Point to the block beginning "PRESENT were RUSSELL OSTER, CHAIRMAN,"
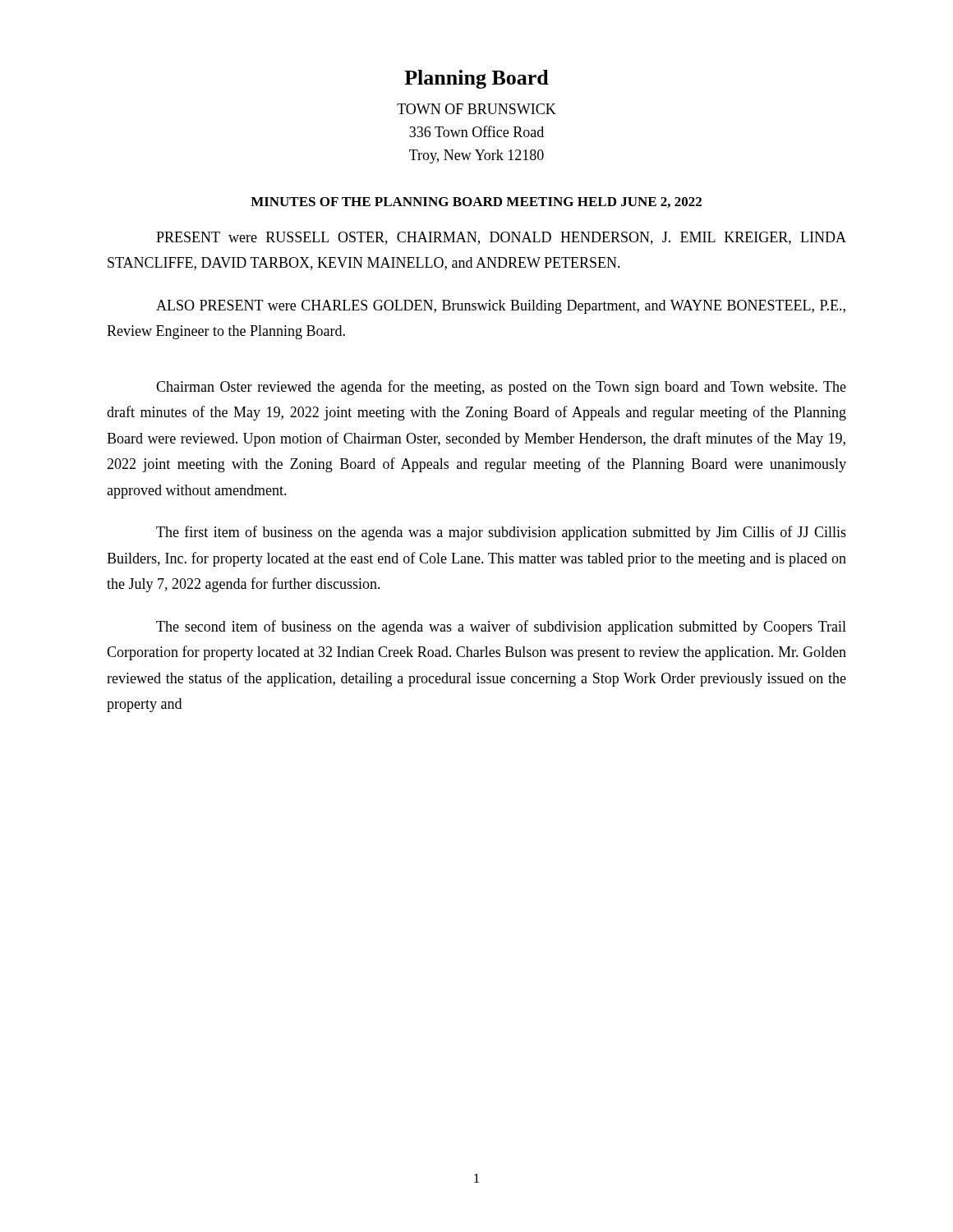The image size is (953, 1232). (476, 250)
